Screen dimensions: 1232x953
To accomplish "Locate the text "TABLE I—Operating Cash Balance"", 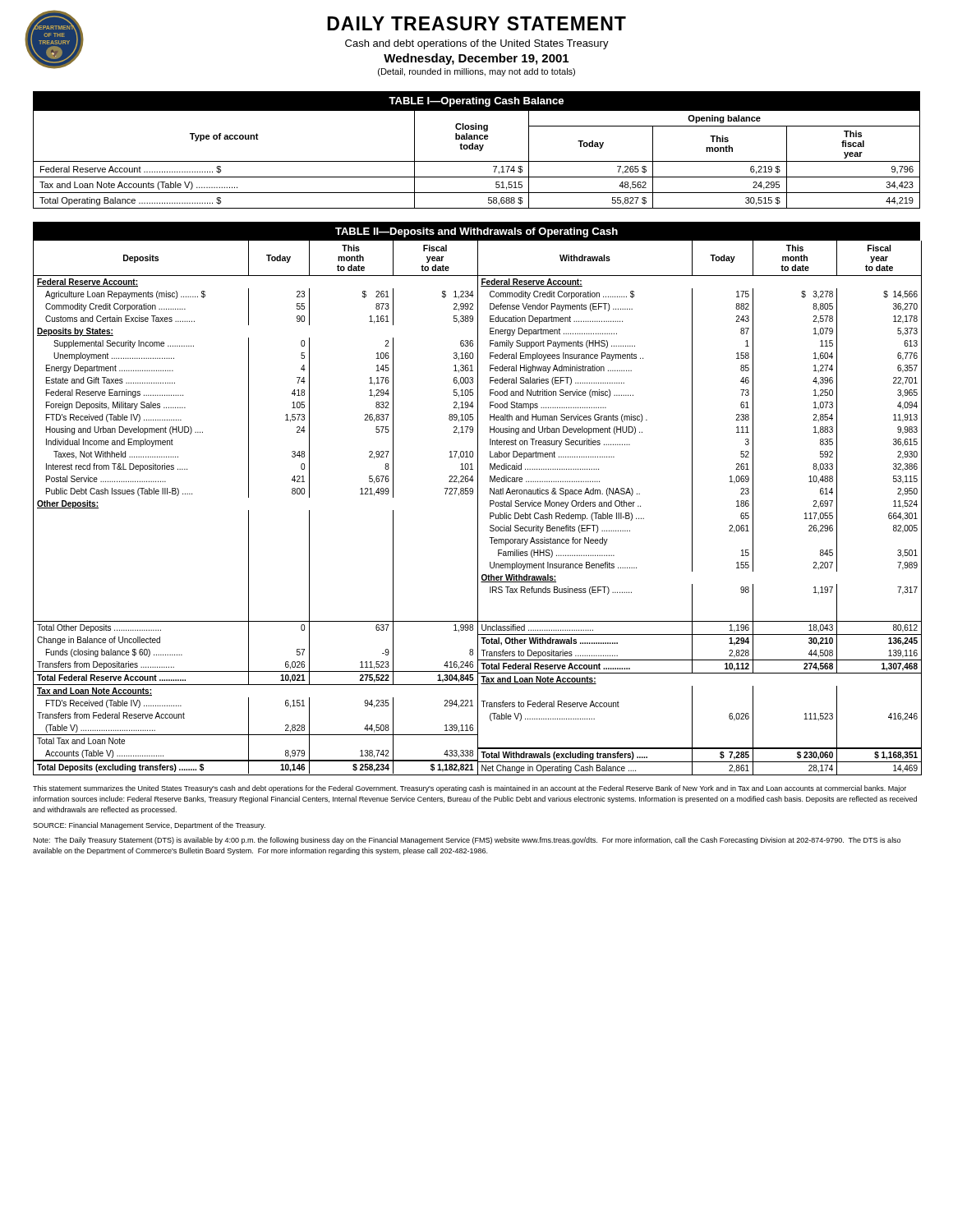I will [x=476, y=101].
